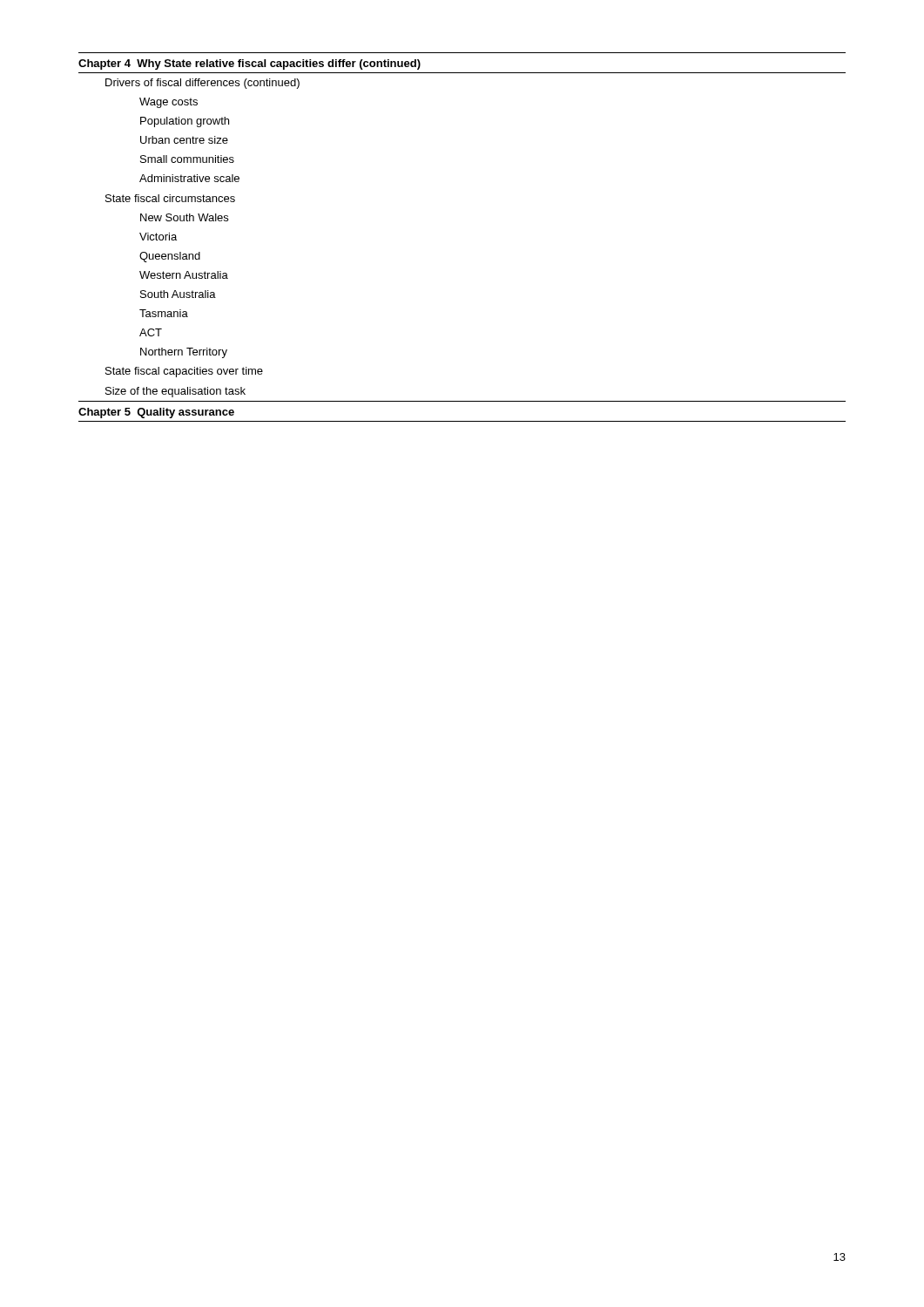The image size is (924, 1307).
Task: Locate the list item containing "South Australia"
Action: (177, 294)
